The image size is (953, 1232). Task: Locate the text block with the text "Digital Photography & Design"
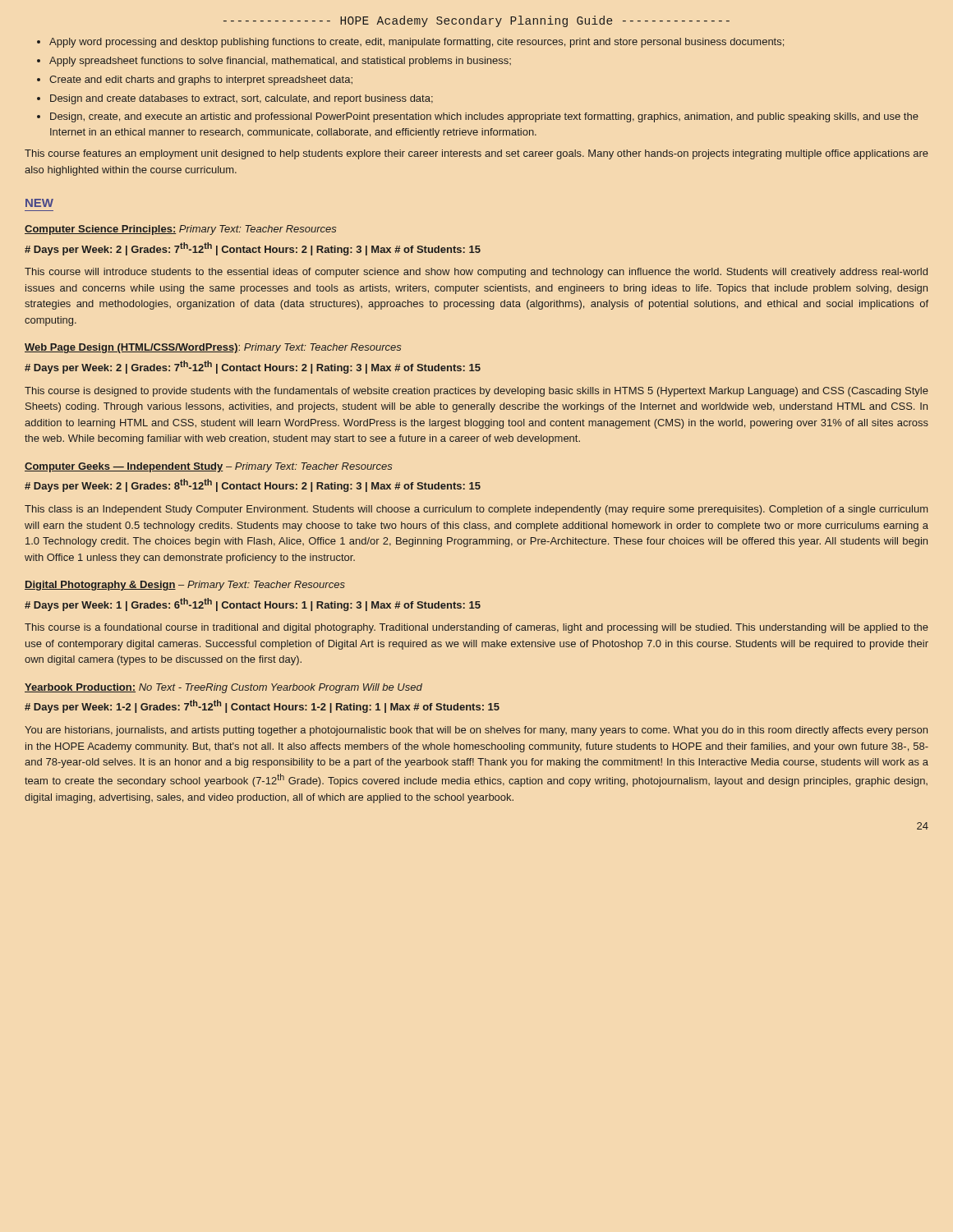tap(476, 622)
